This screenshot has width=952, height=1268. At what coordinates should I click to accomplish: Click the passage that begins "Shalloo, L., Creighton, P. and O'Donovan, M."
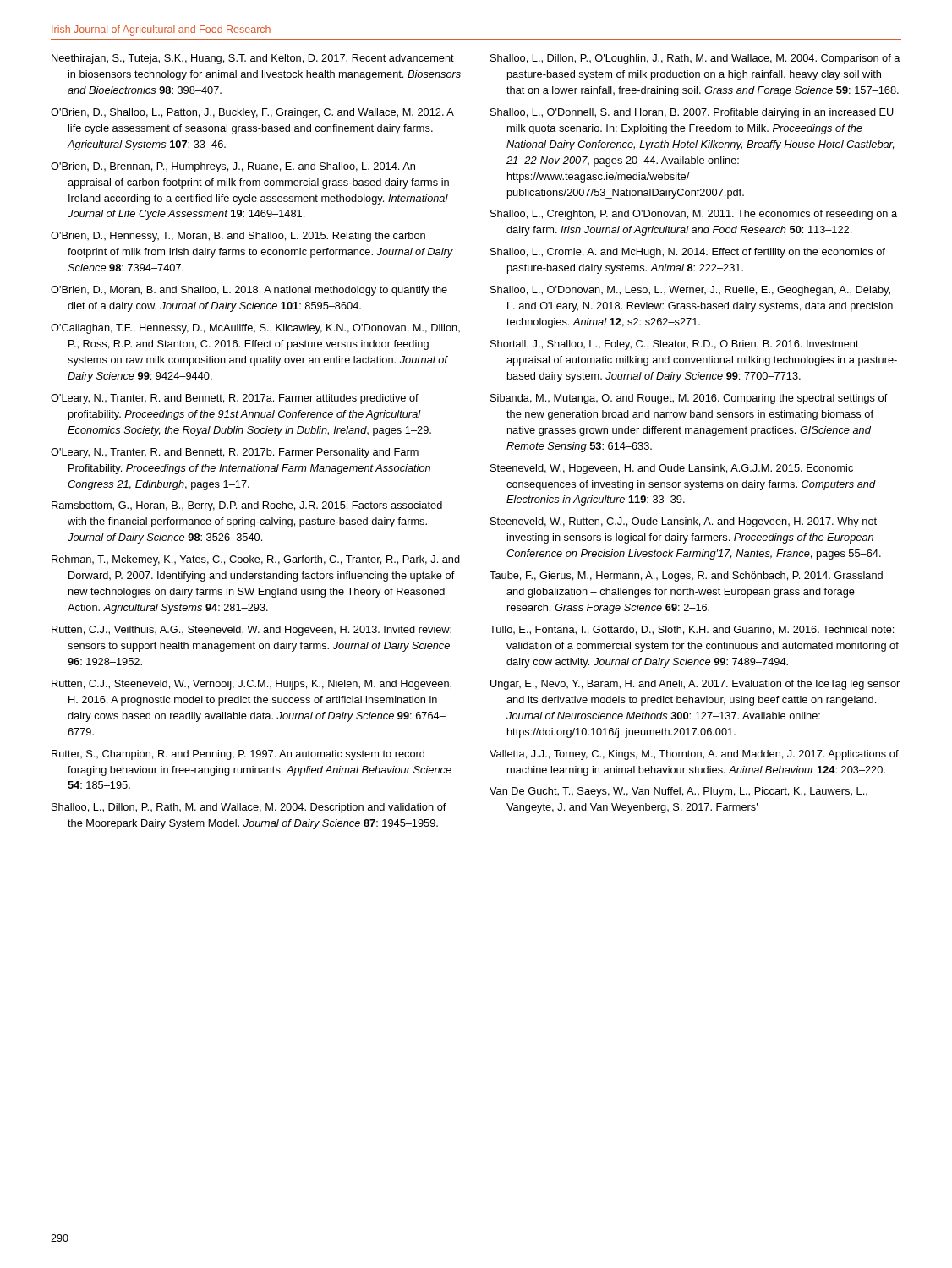693,222
